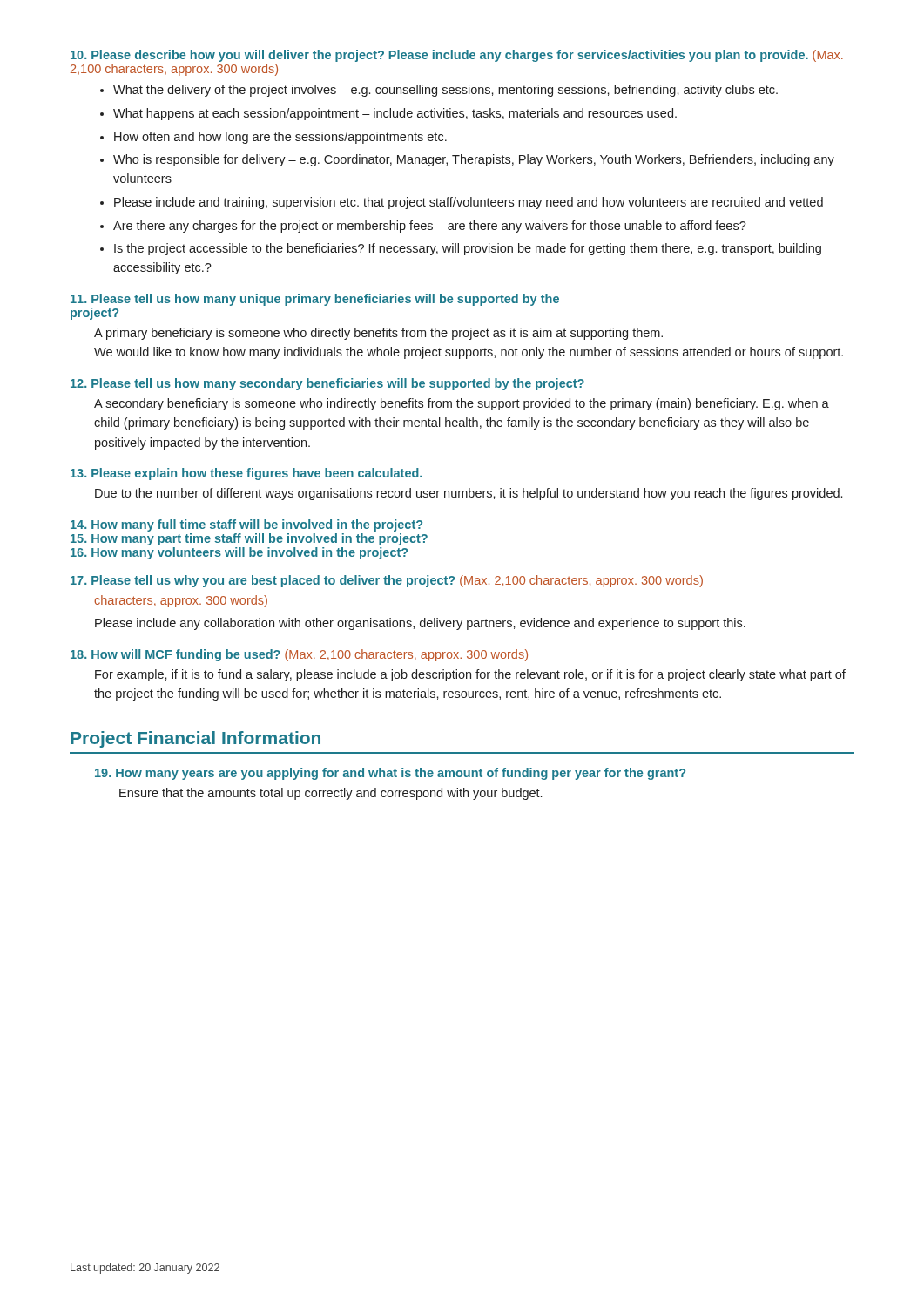Where is the passage that starts "16. How many volunteers will"?
This screenshot has width=924, height=1307.
pos(239,552)
